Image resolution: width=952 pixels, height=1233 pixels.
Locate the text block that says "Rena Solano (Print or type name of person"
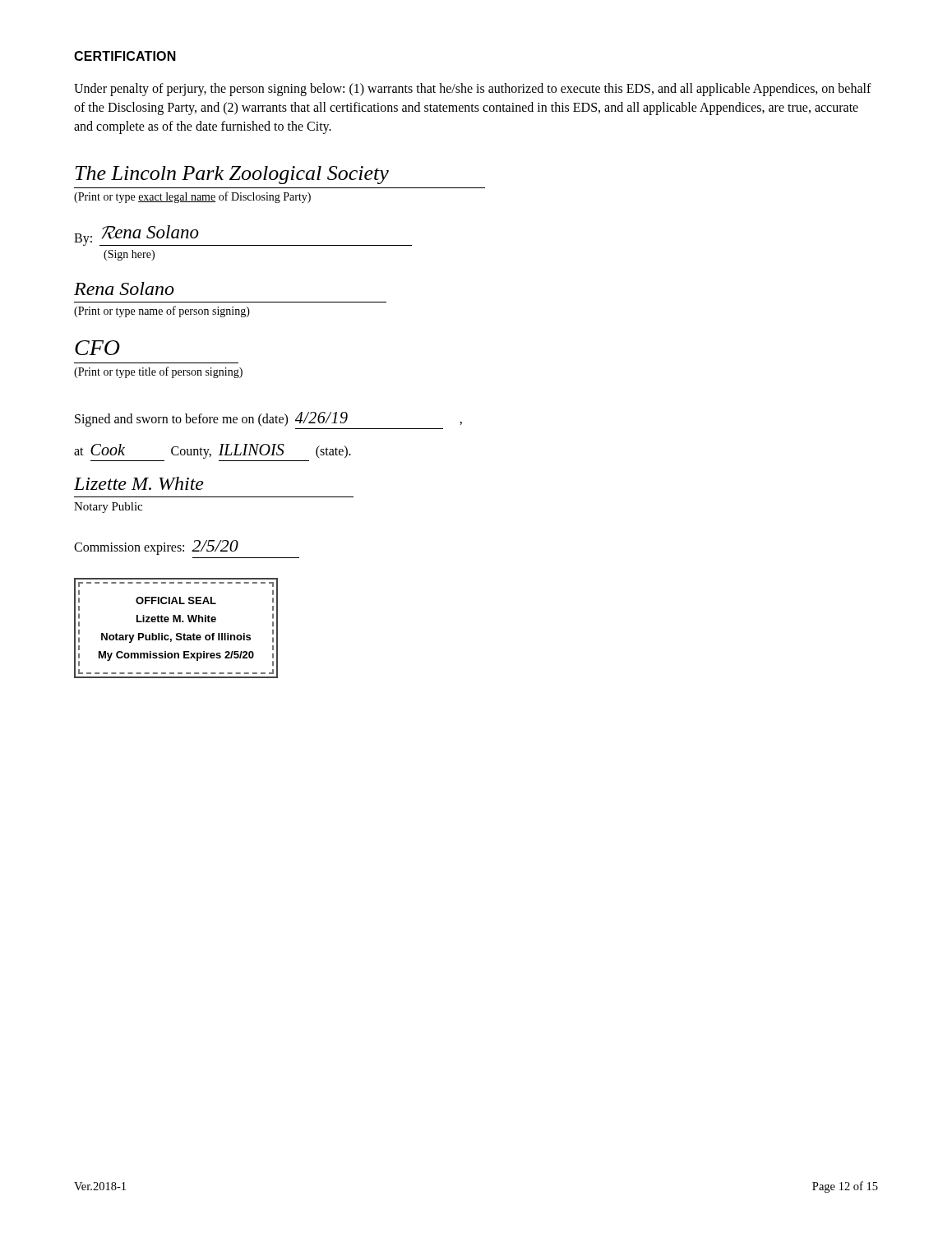124,289
